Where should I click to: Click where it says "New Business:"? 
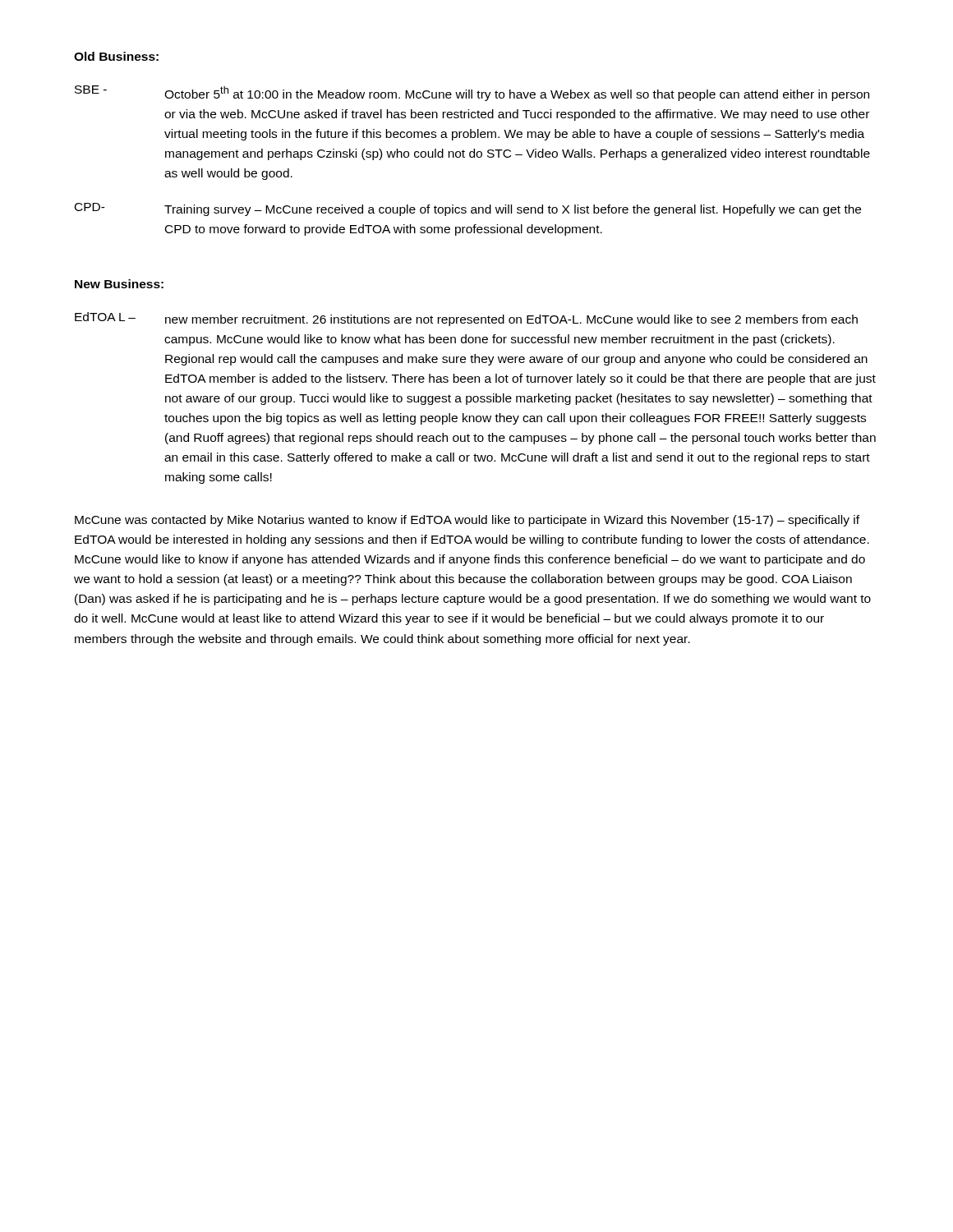point(119,284)
